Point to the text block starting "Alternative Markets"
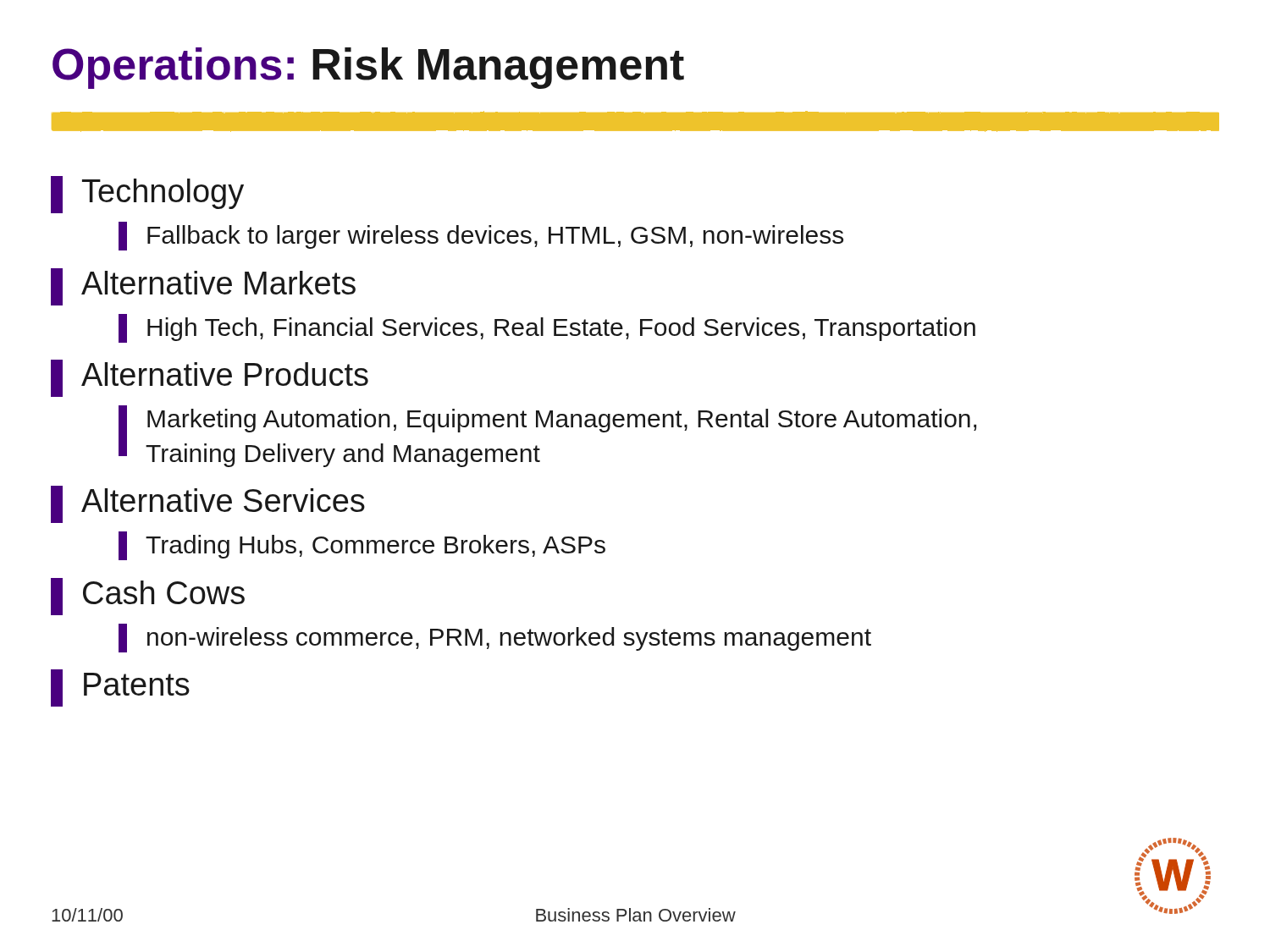The width and height of the screenshot is (1270, 952). [x=204, y=285]
